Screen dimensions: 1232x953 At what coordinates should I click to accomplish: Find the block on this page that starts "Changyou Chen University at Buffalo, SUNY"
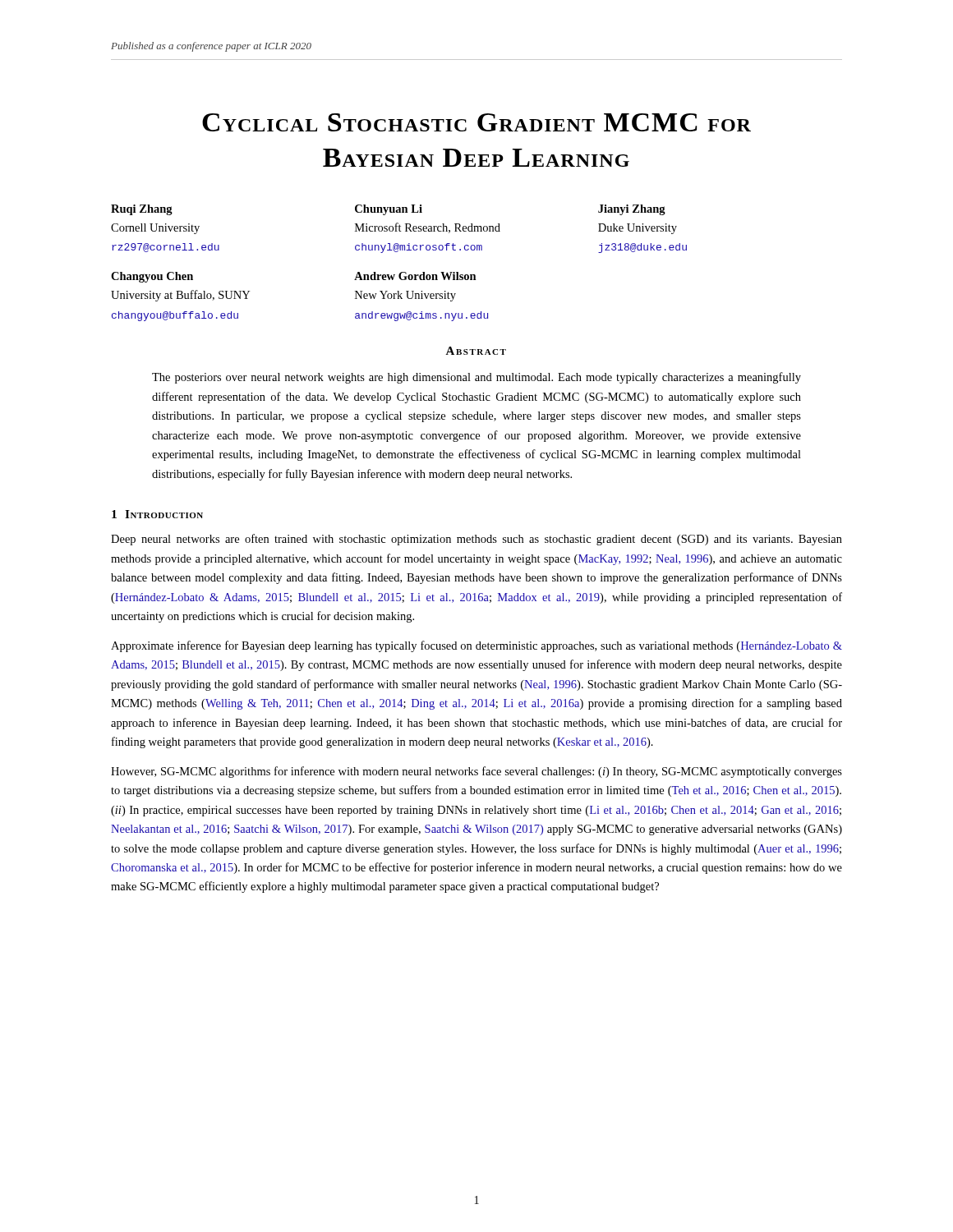pyautogui.click(x=181, y=296)
